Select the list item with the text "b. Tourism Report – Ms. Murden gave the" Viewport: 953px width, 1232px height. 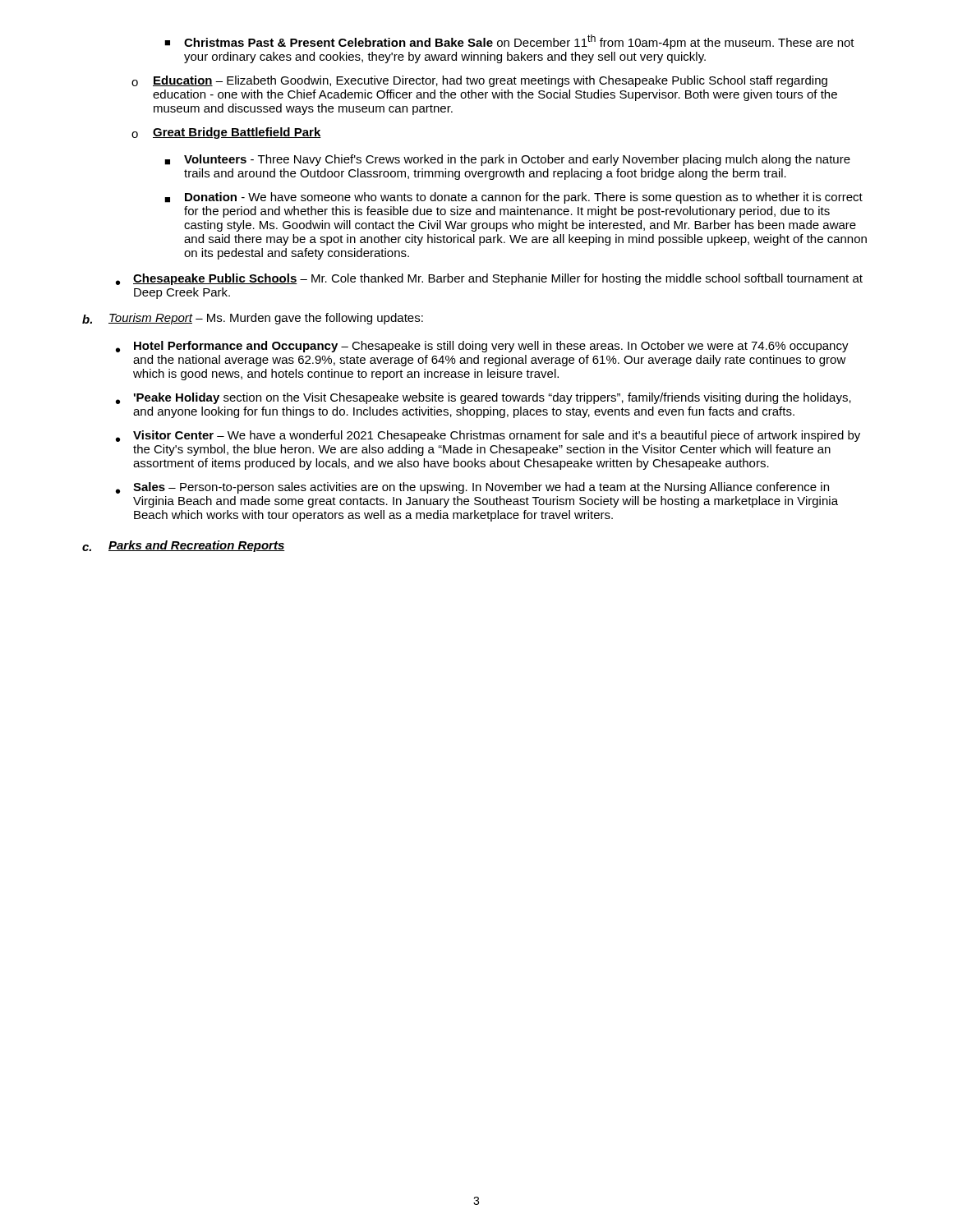(x=253, y=319)
